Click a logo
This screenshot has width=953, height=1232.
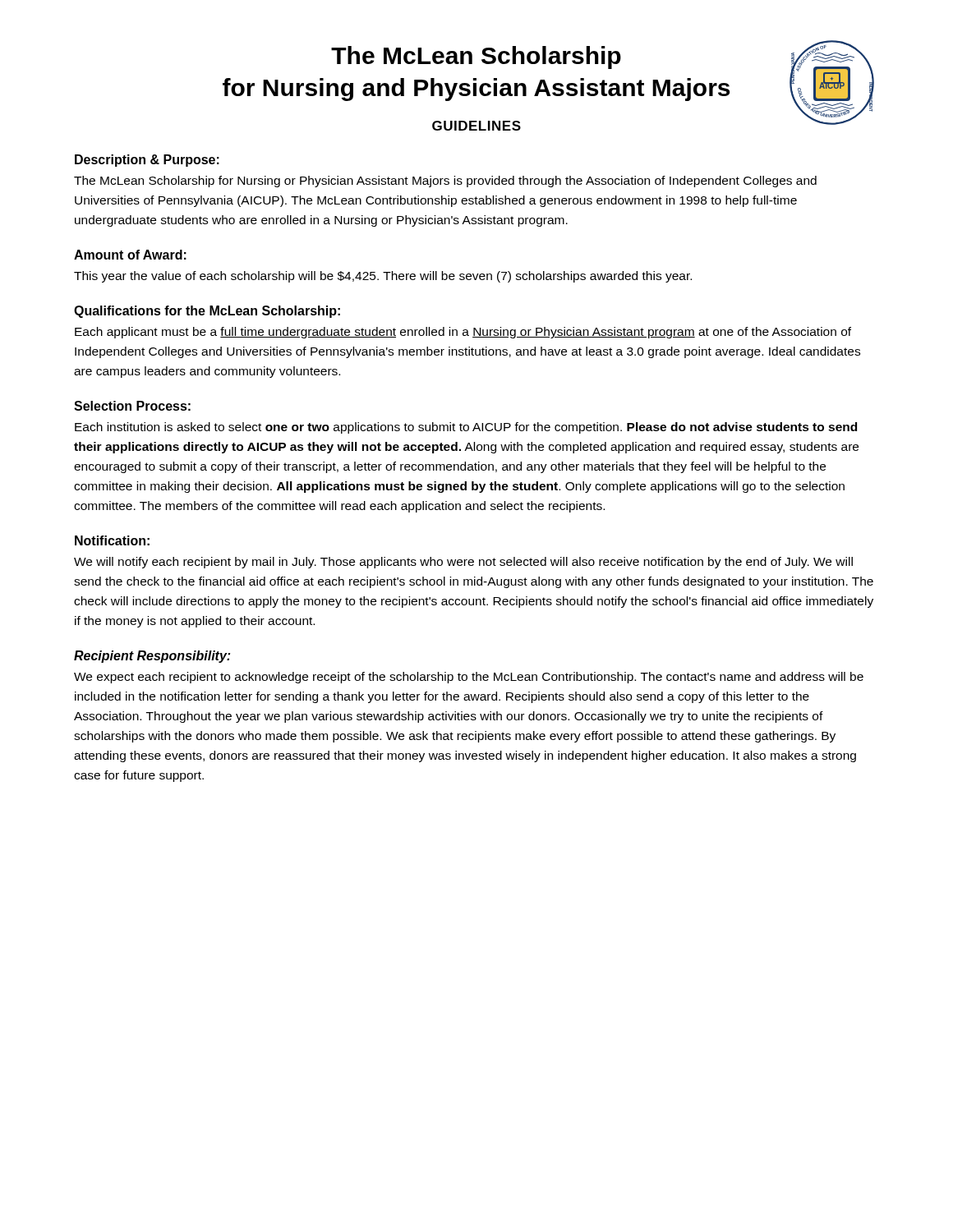pos(834,84)
